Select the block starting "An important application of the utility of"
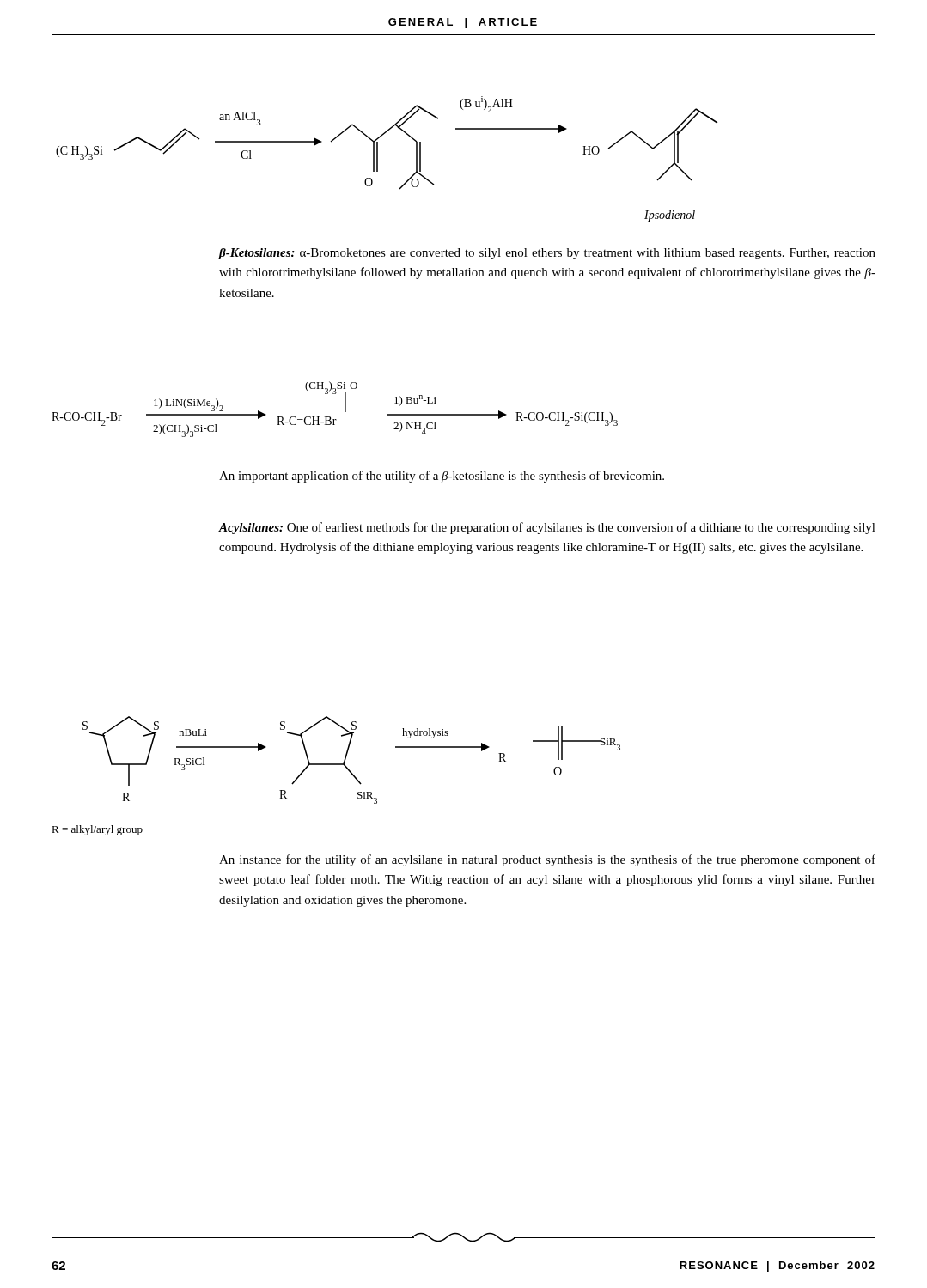The image size is (927, 1288). click(442, 476)
